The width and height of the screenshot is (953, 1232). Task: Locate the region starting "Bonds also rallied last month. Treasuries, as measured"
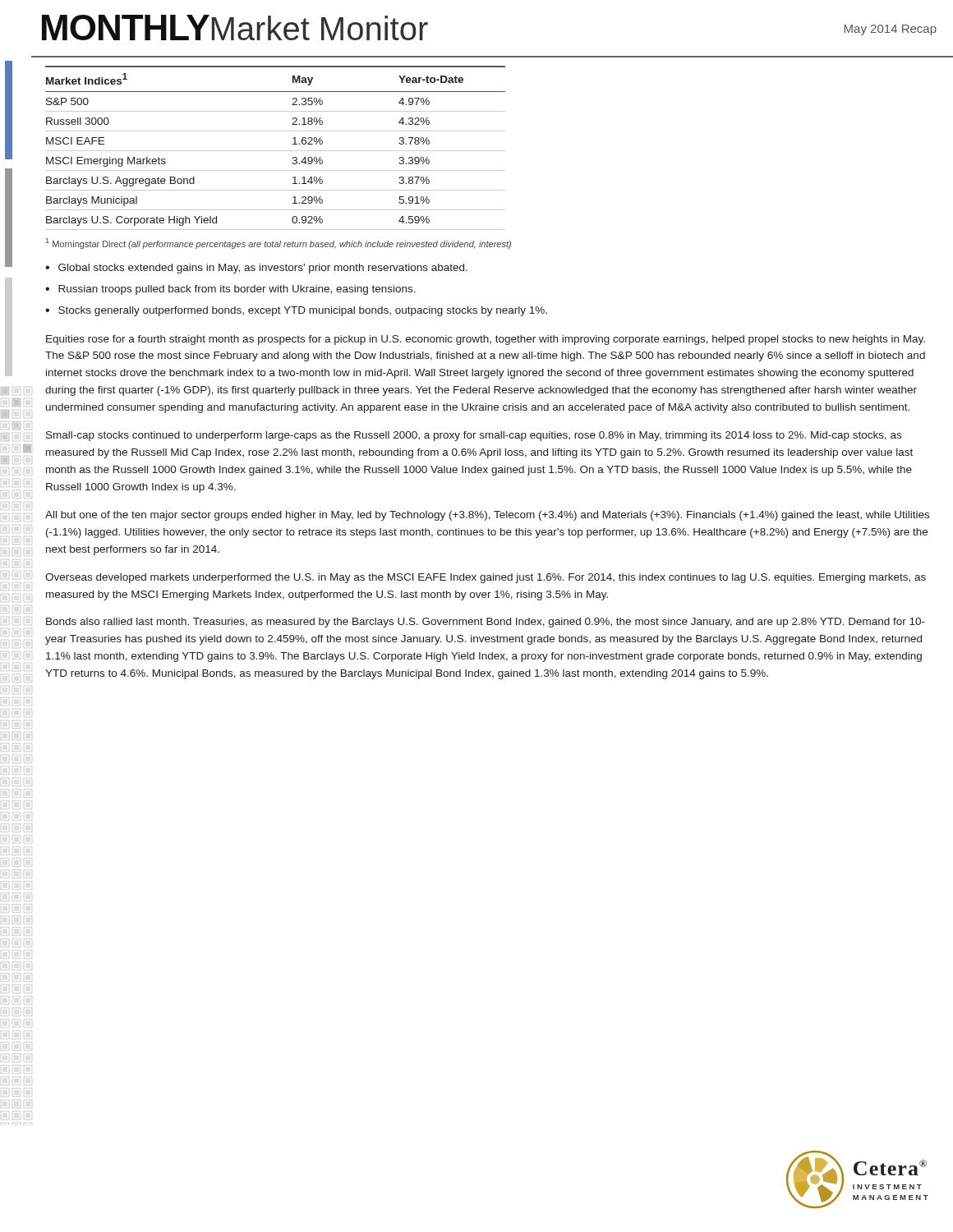(485, 647)
